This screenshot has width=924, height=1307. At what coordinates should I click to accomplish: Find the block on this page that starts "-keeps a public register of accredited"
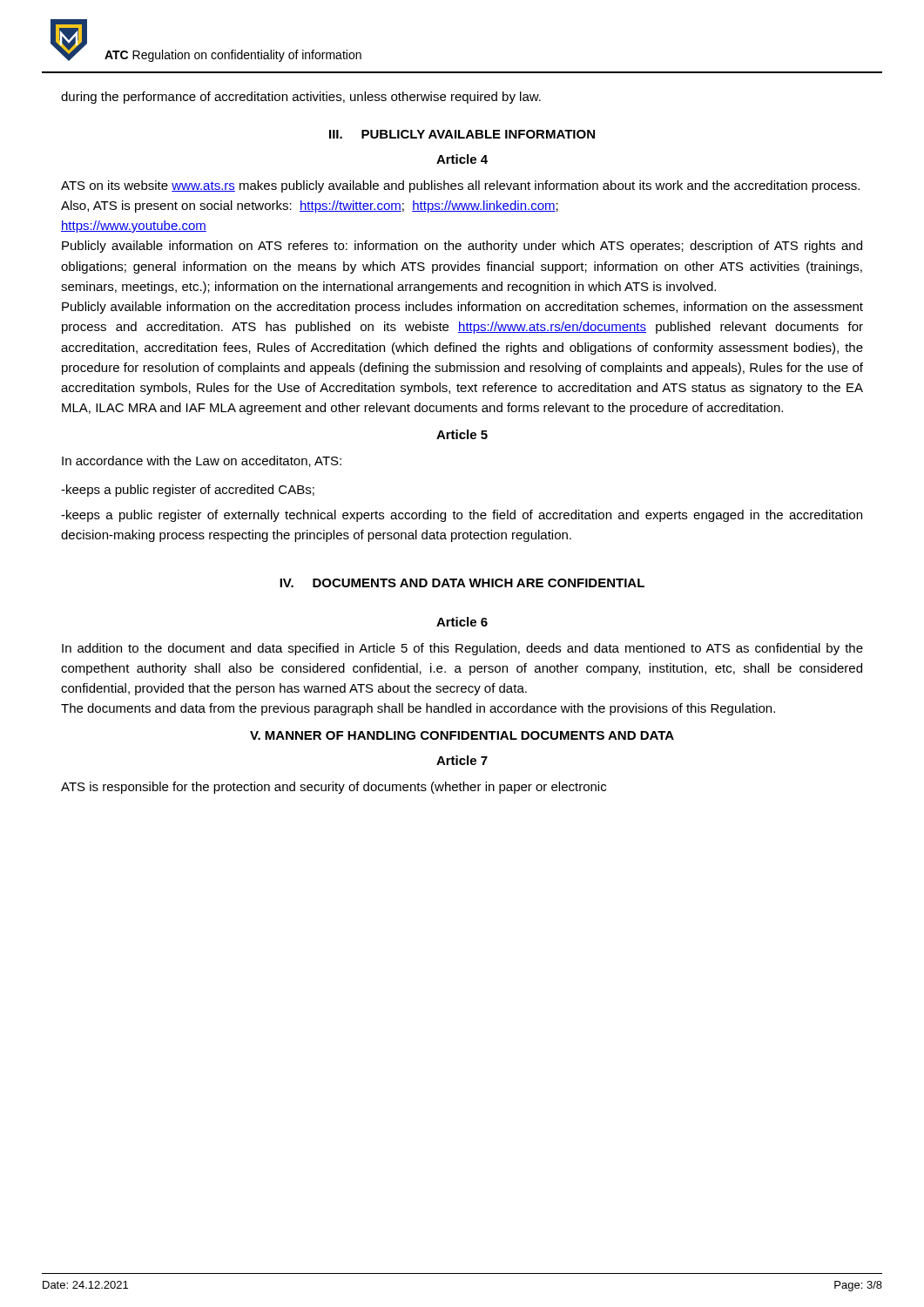coord(188,489)
